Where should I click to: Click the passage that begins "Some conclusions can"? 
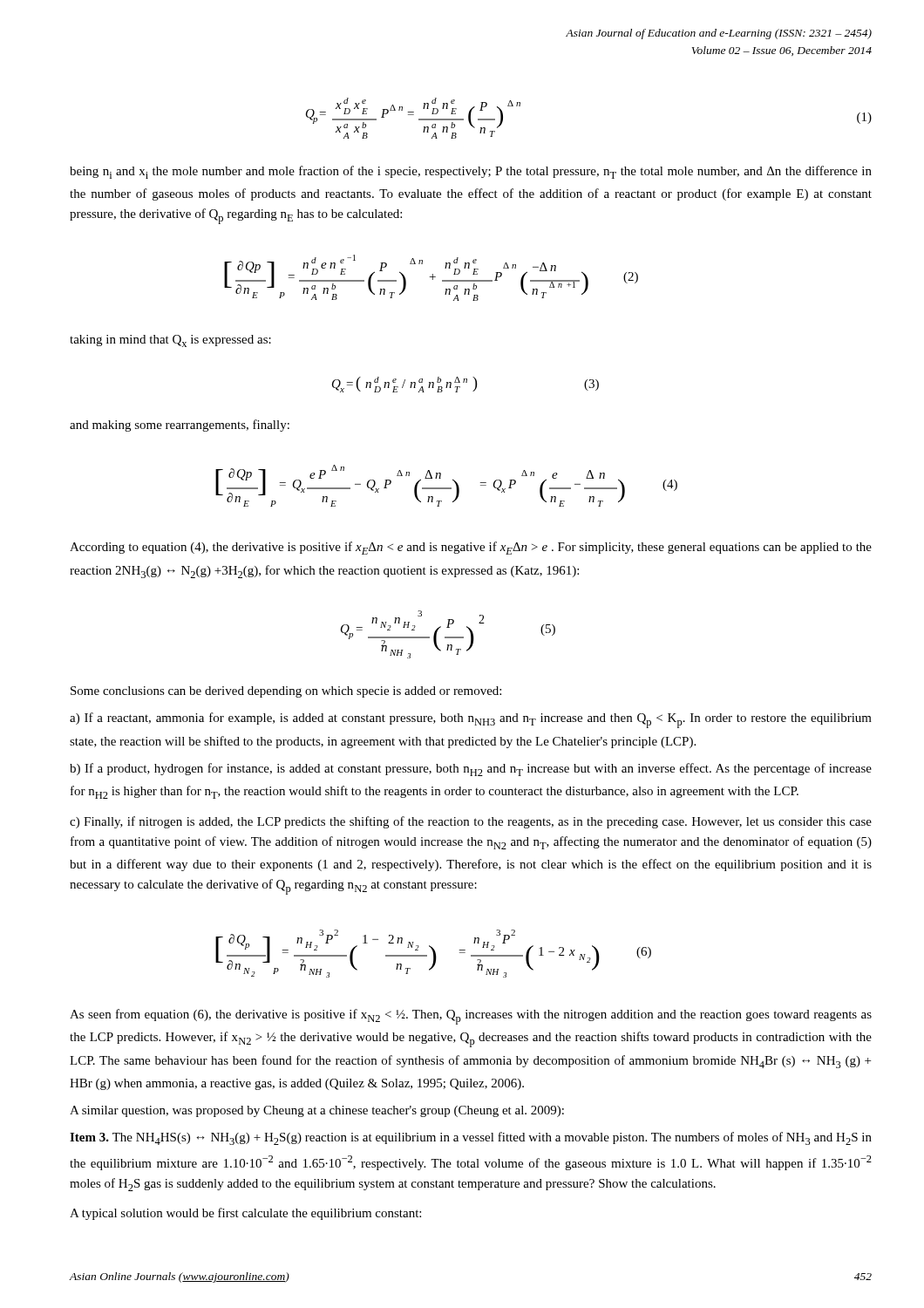coord(286,690)
